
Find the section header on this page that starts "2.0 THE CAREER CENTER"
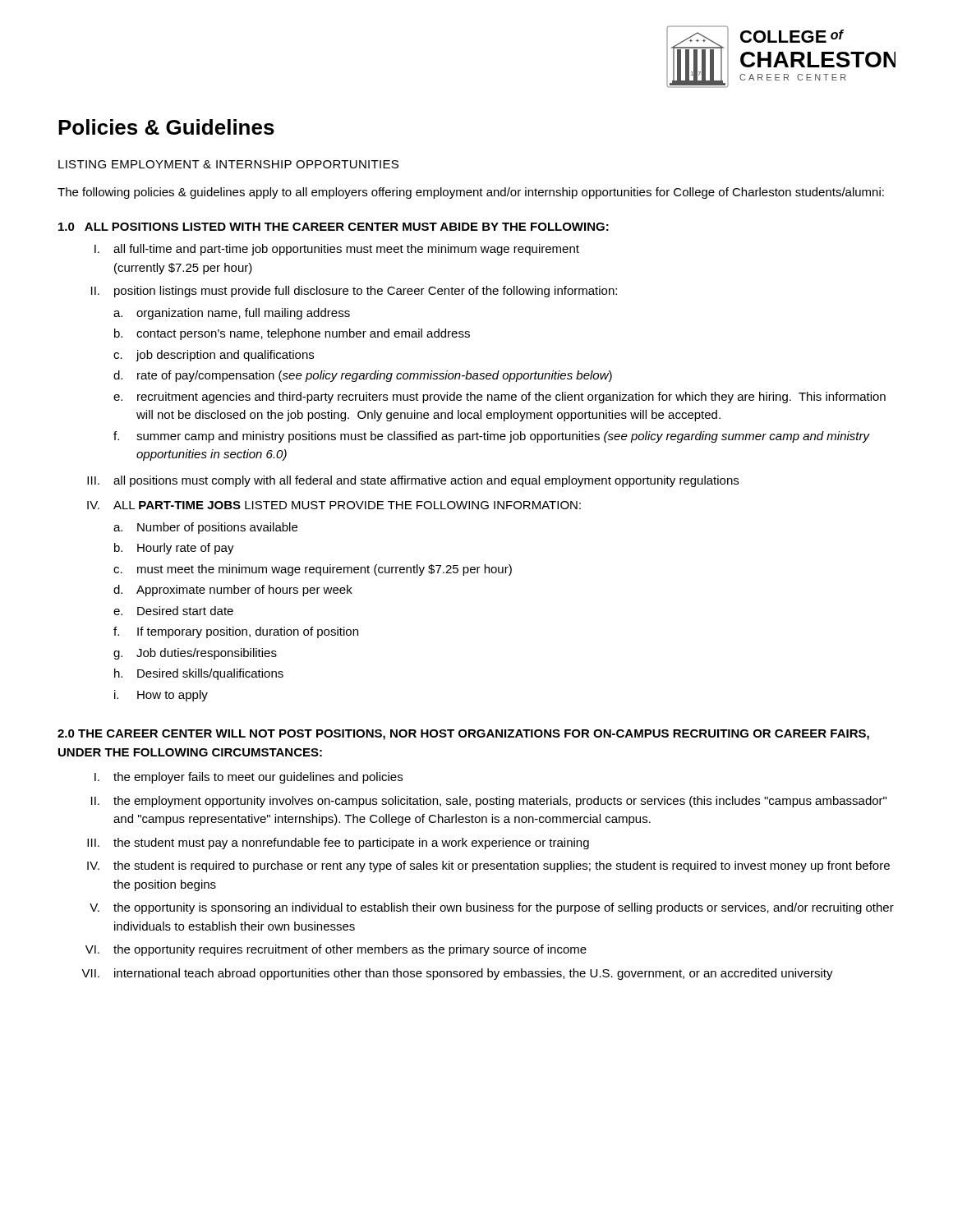click(464, 742)
